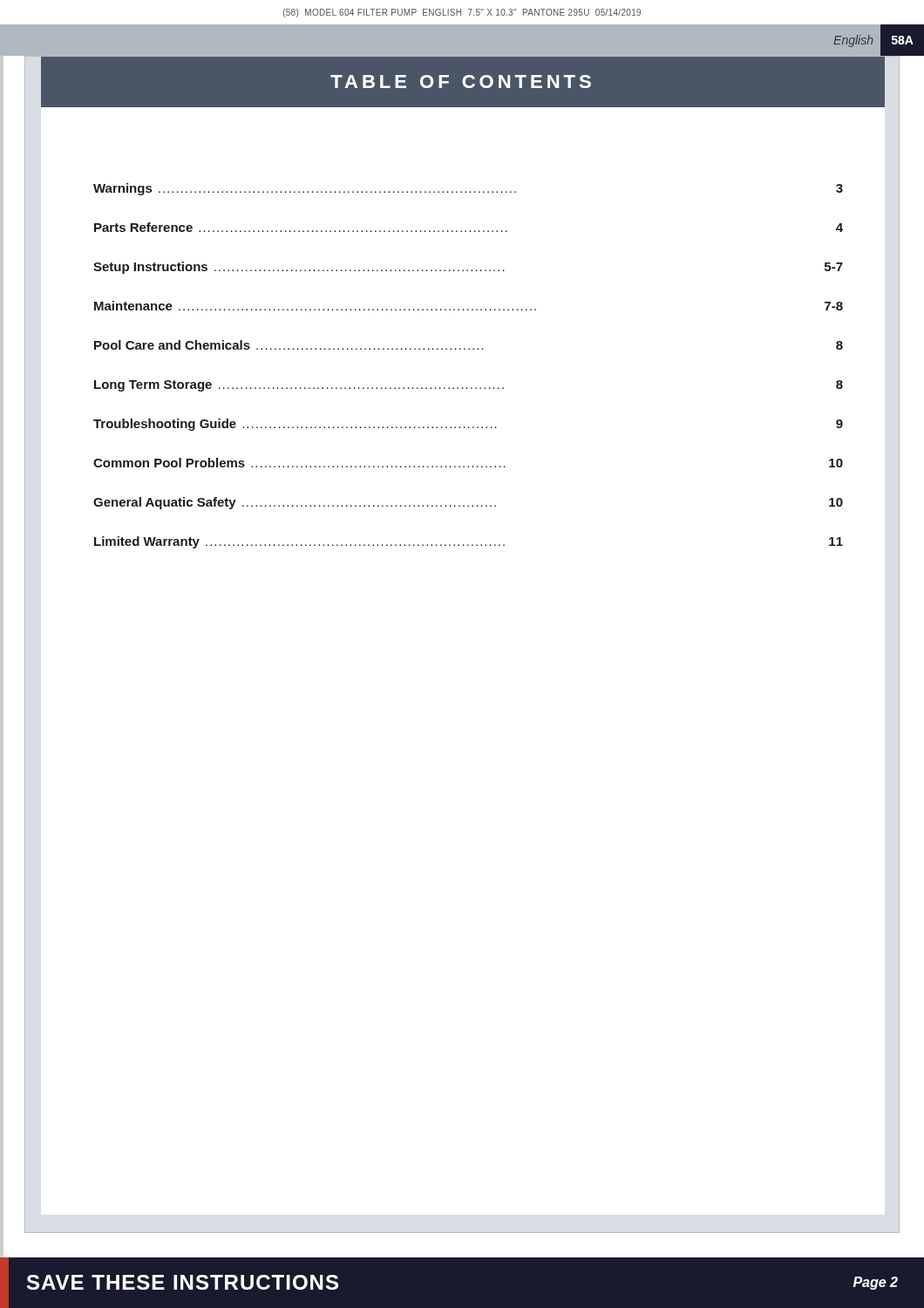924x1308 pixels.
Task: Navigate to the element starting "Troubleshooting Guide"
Action: coord(468,423)
